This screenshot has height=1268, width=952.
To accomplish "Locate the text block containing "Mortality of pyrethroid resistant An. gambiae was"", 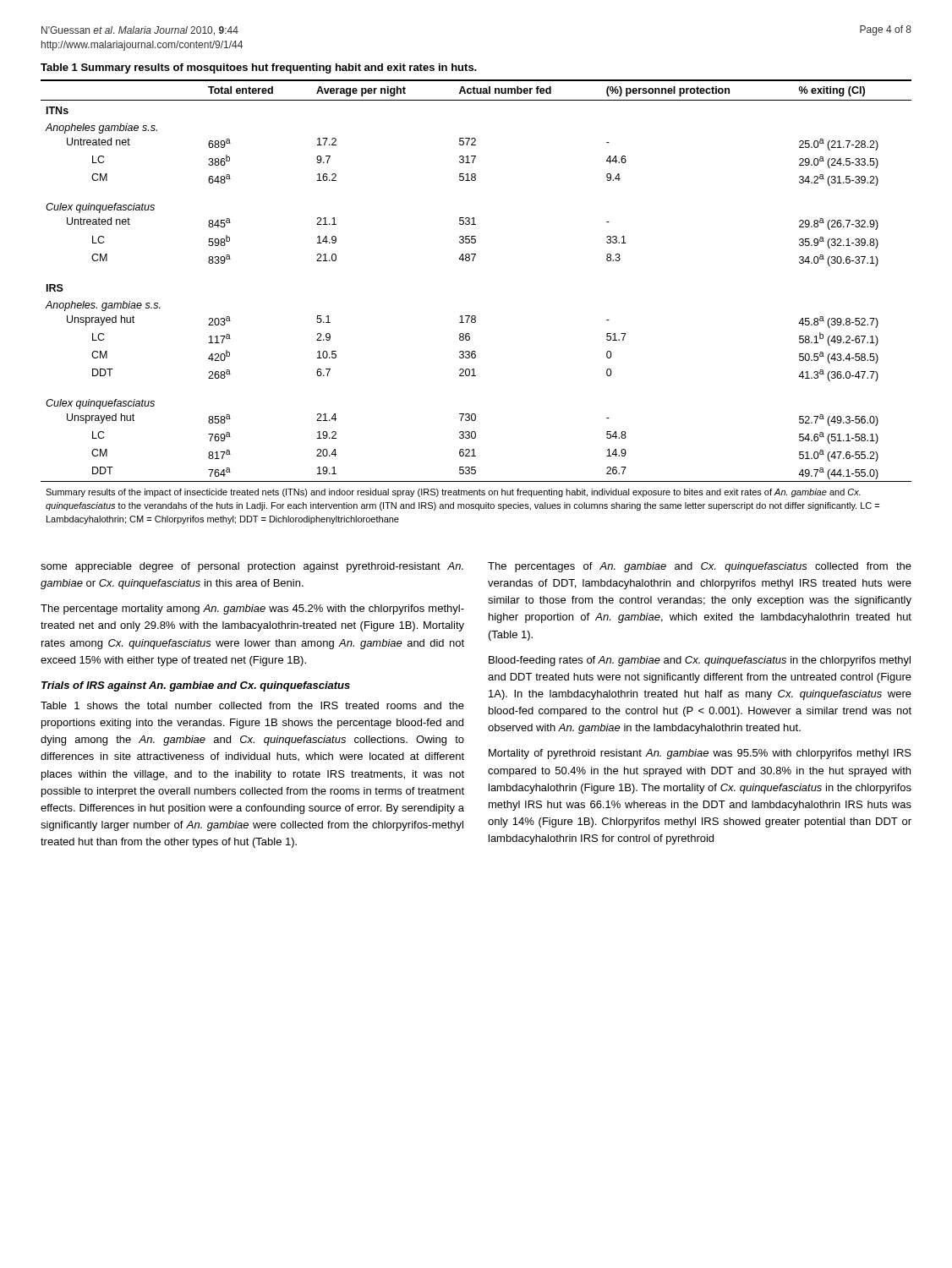I will click(700, 796).
